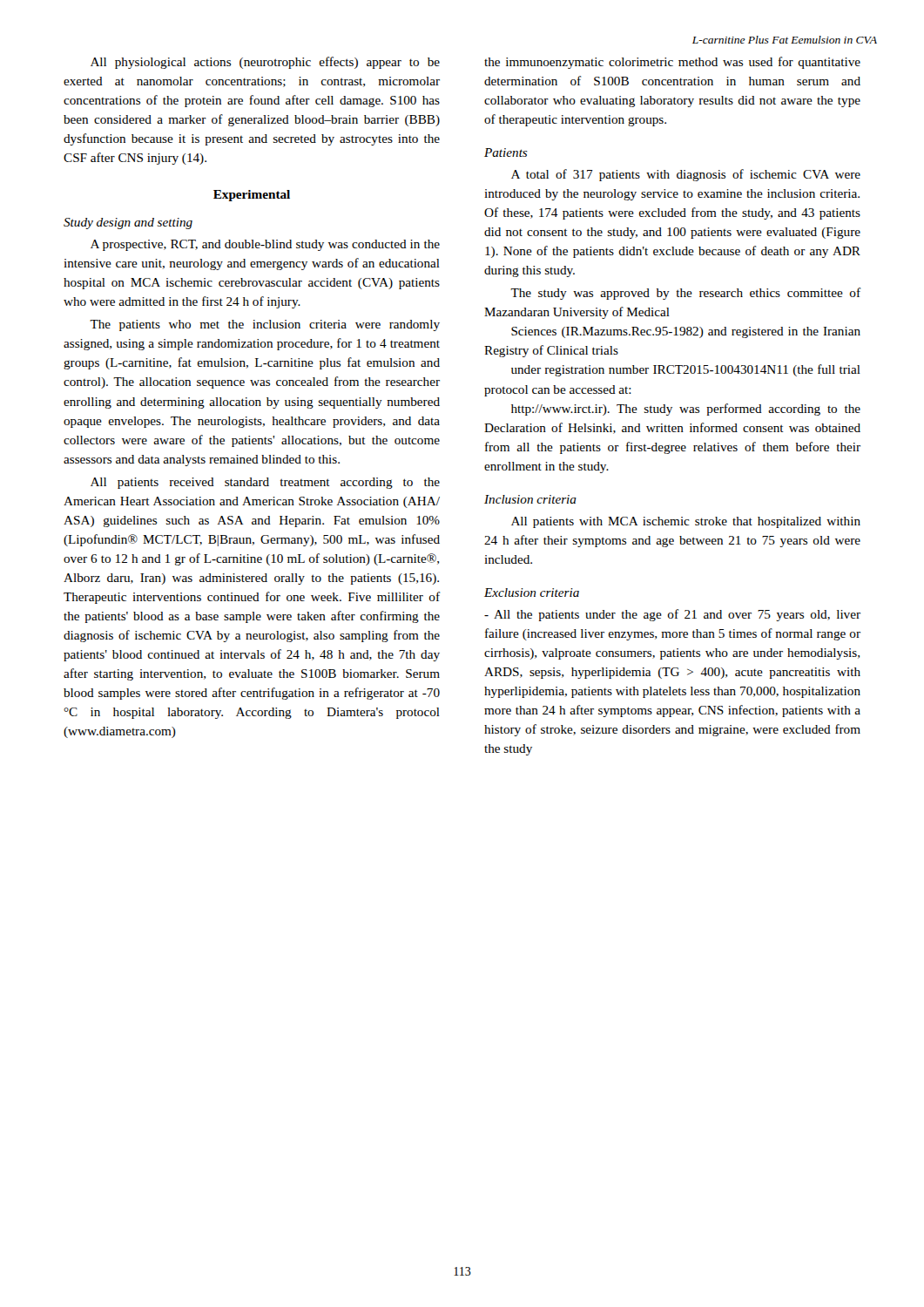Find the text block containing "the immunoenzymatic colorimetric method was"

pyautogui.click(x=672, y=91)
